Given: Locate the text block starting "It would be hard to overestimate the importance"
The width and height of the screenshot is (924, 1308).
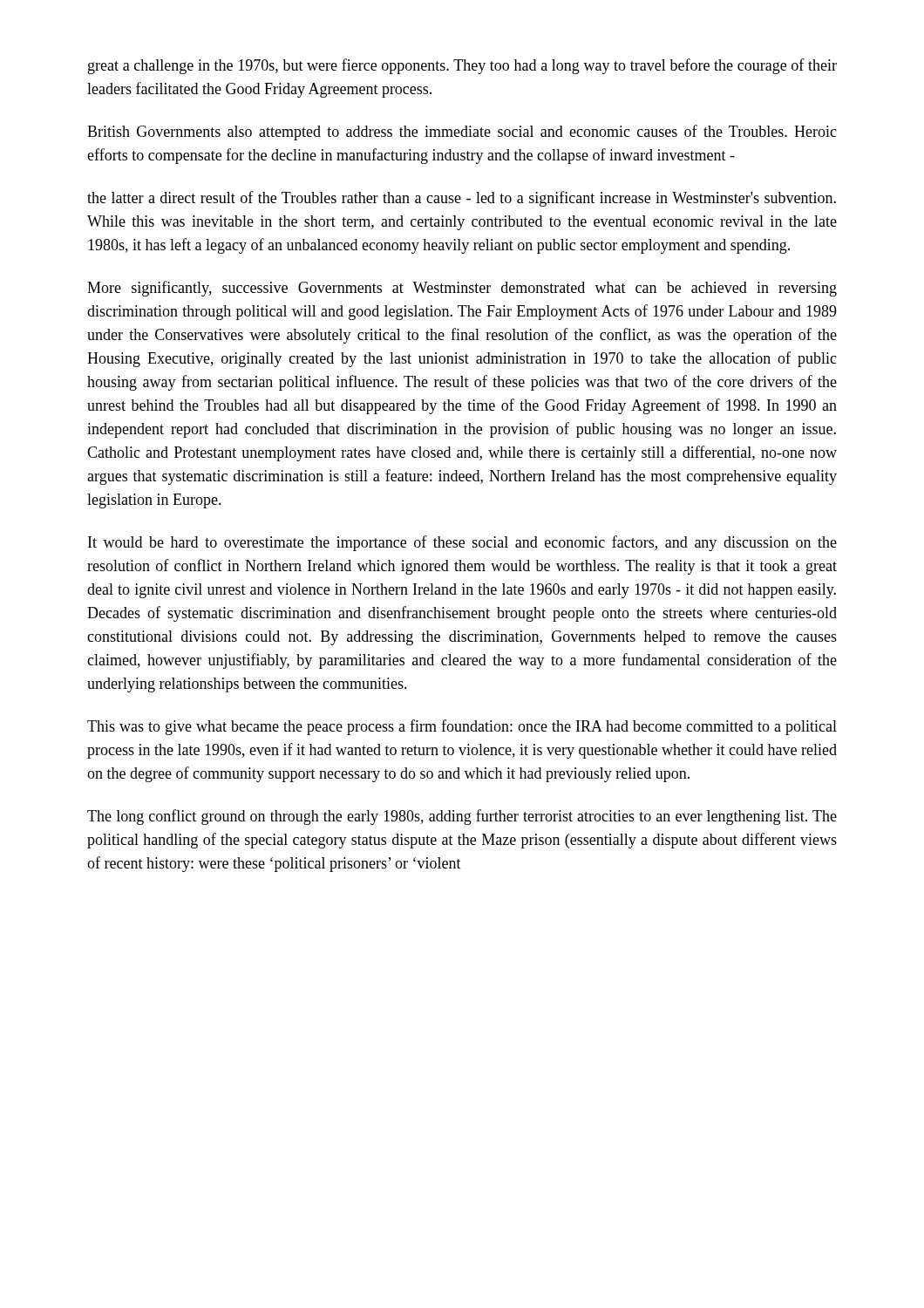Looking at the screenshot, I should click(x=462, y=613).
